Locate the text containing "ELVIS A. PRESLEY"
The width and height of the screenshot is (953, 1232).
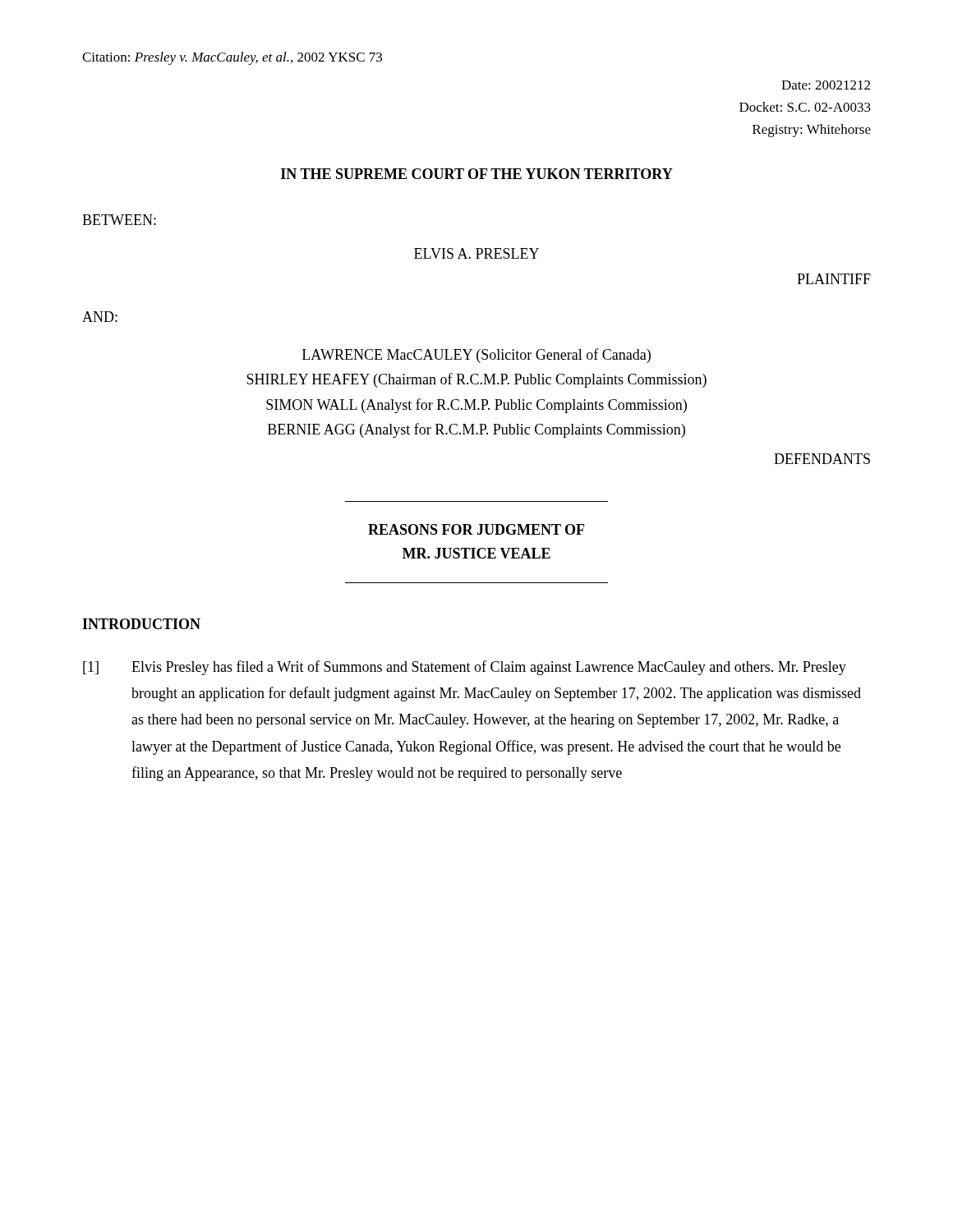tap(476, 253)
